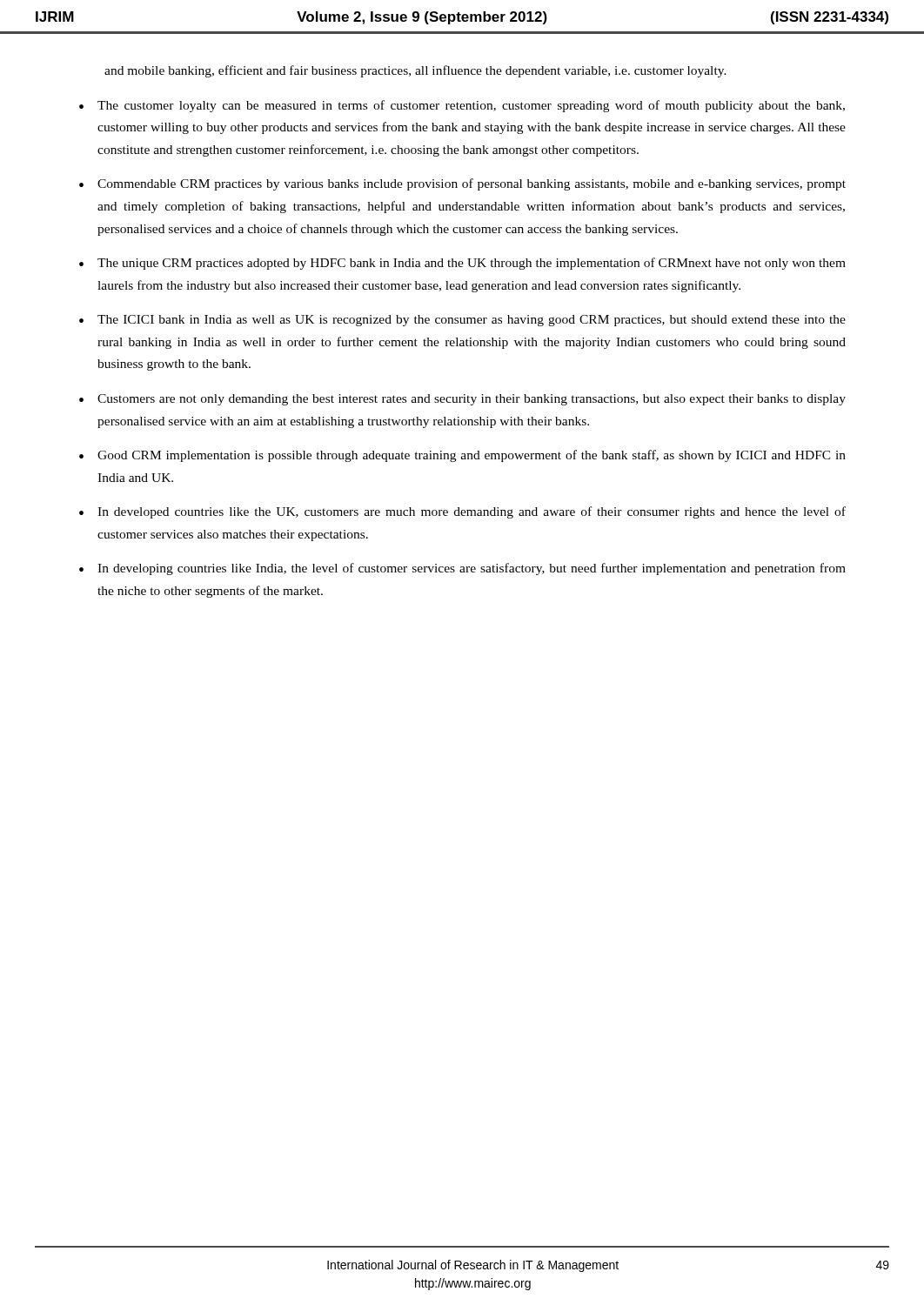This screenshot has height=1305, width=924.
Task: Find the element starting "• In developed countries like the"
Action: click(x=462, y=523)
